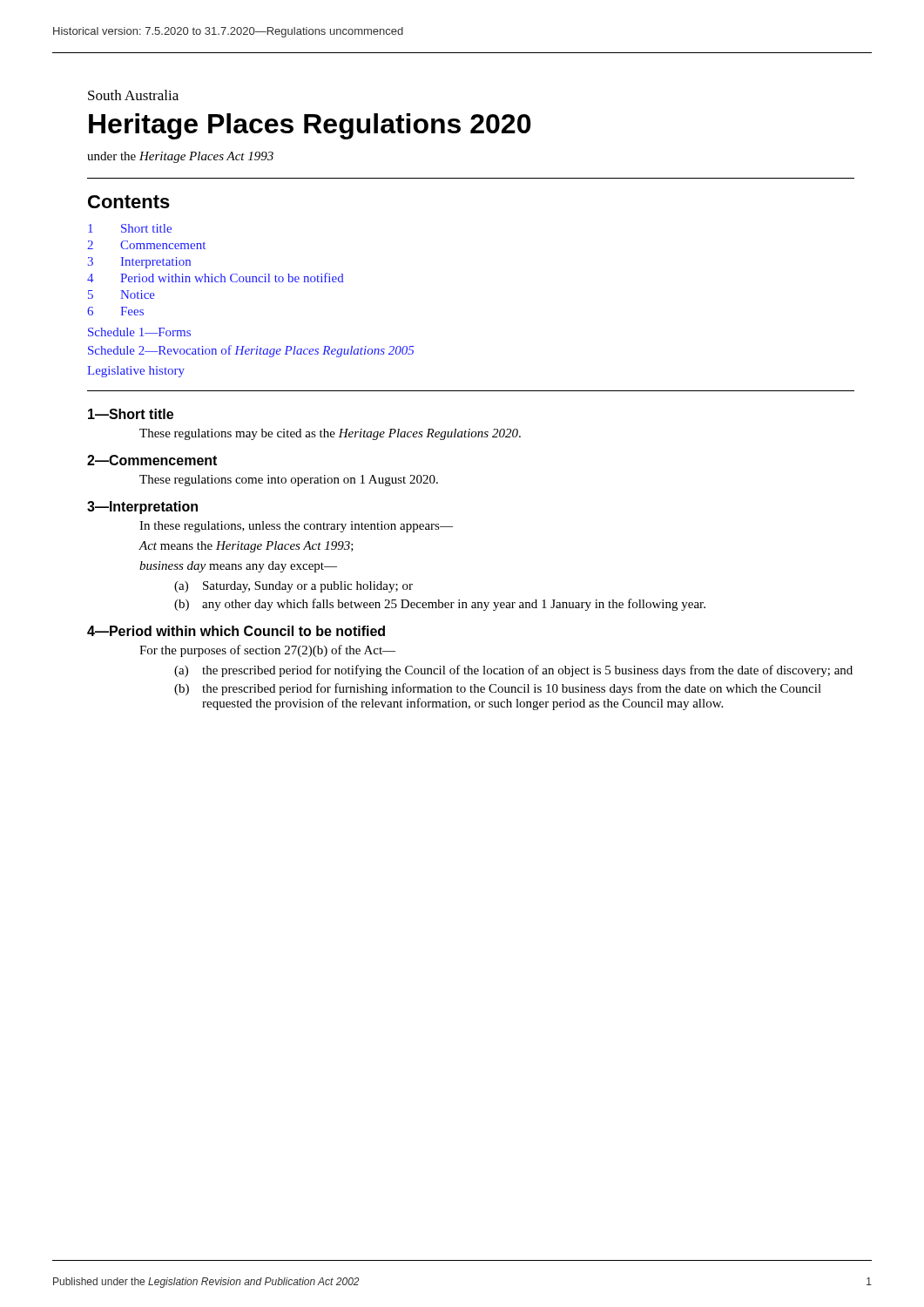Where is the passage that starts "(a) the prescribed period for notifying the"?
The width and height of the screenshot is (924, 1307).
514,670
